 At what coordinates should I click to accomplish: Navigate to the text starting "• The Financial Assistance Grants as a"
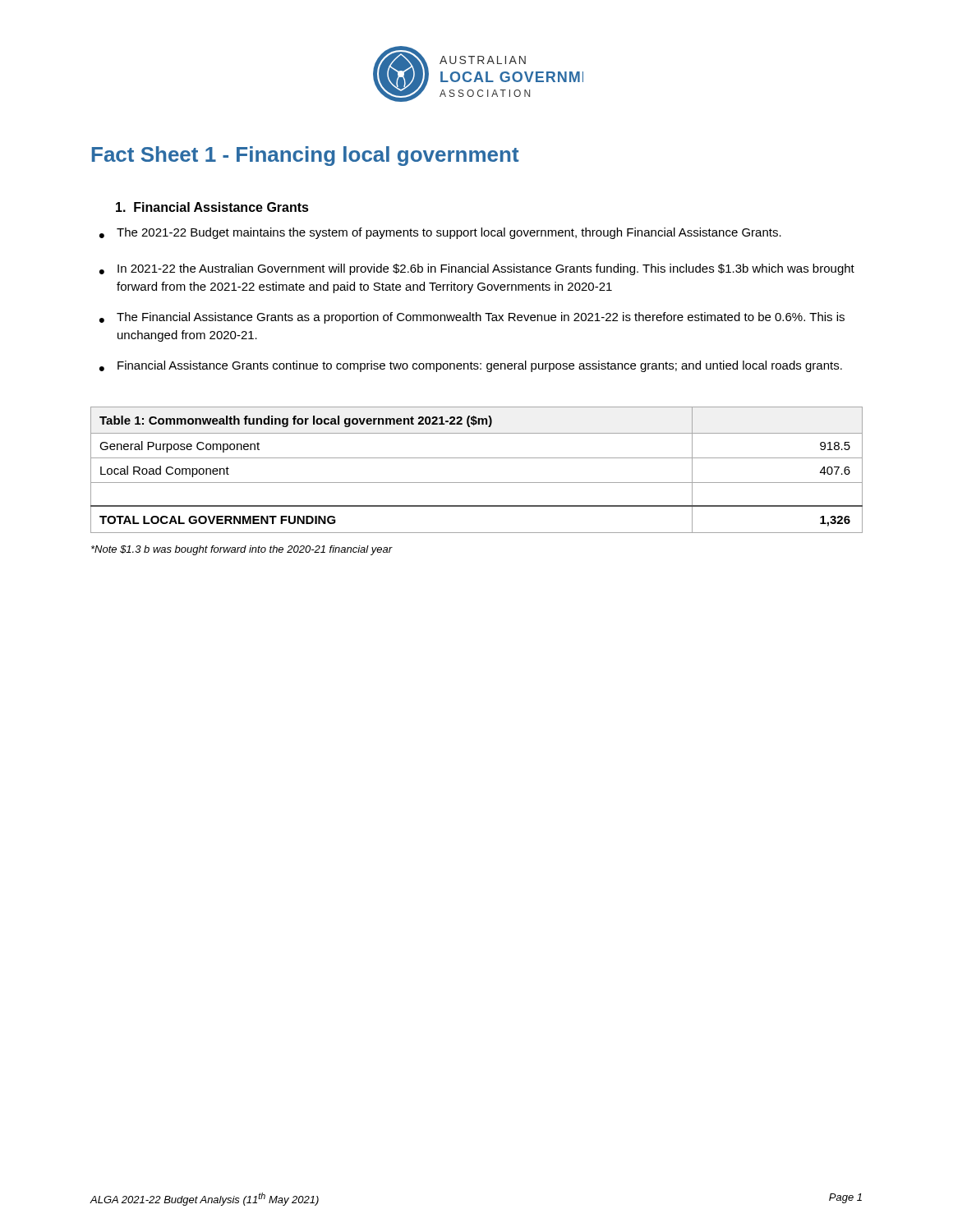click(x=481, y=326)
